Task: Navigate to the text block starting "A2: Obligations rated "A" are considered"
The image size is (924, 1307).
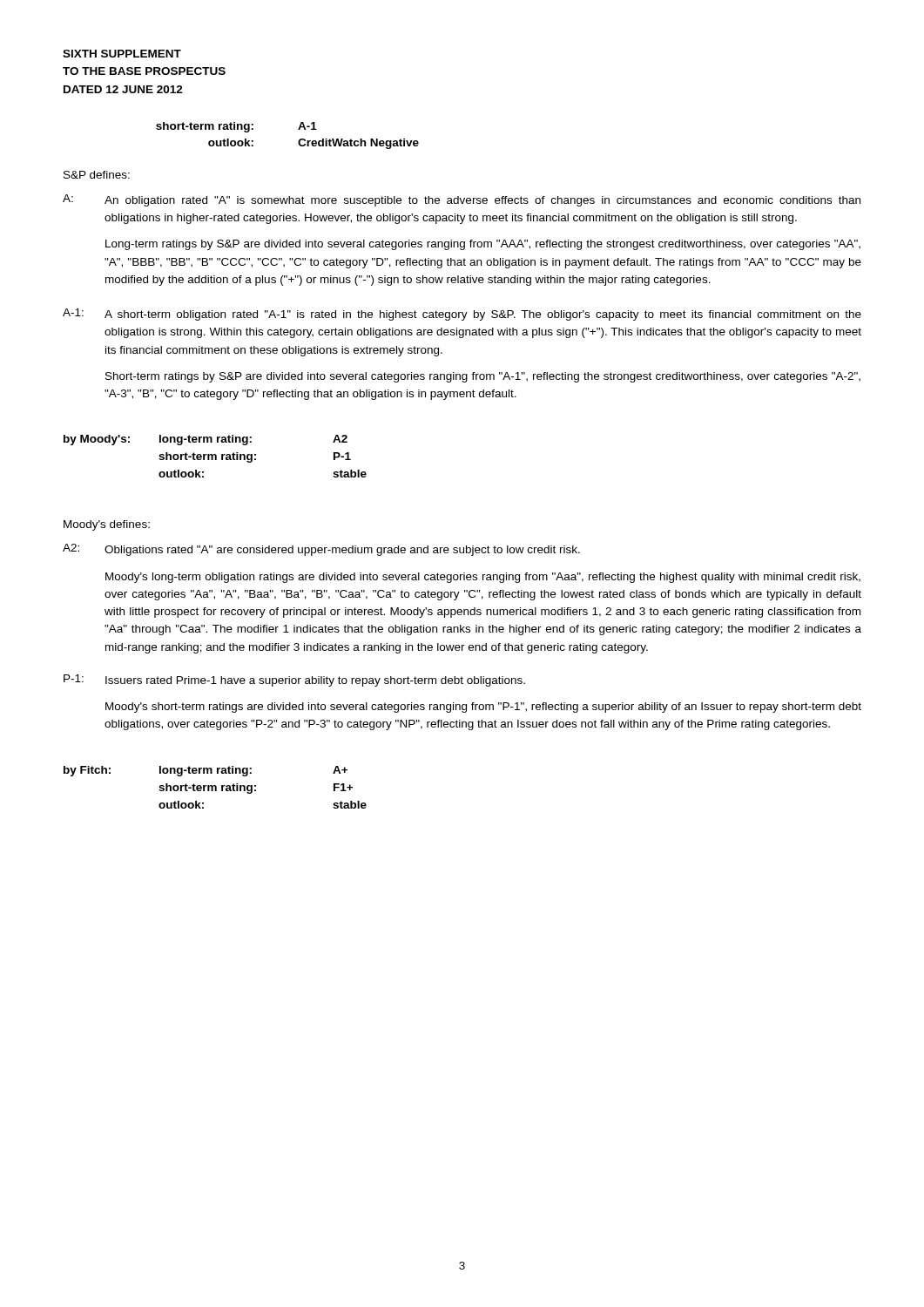Action: click(x=462, y=599)
